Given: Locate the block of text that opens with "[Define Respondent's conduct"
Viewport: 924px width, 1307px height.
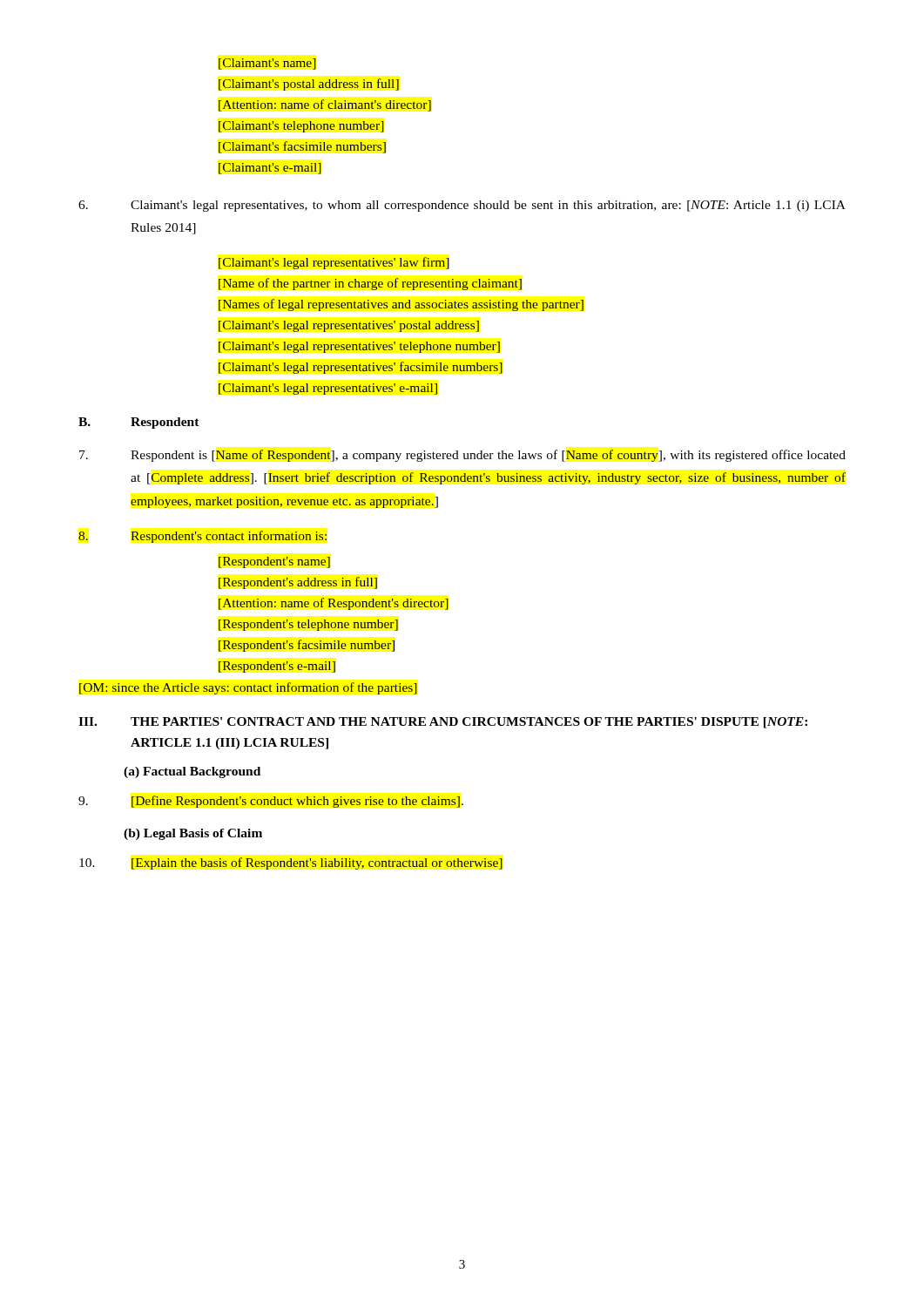Looking at the screenshot, I should coord(462,801).
